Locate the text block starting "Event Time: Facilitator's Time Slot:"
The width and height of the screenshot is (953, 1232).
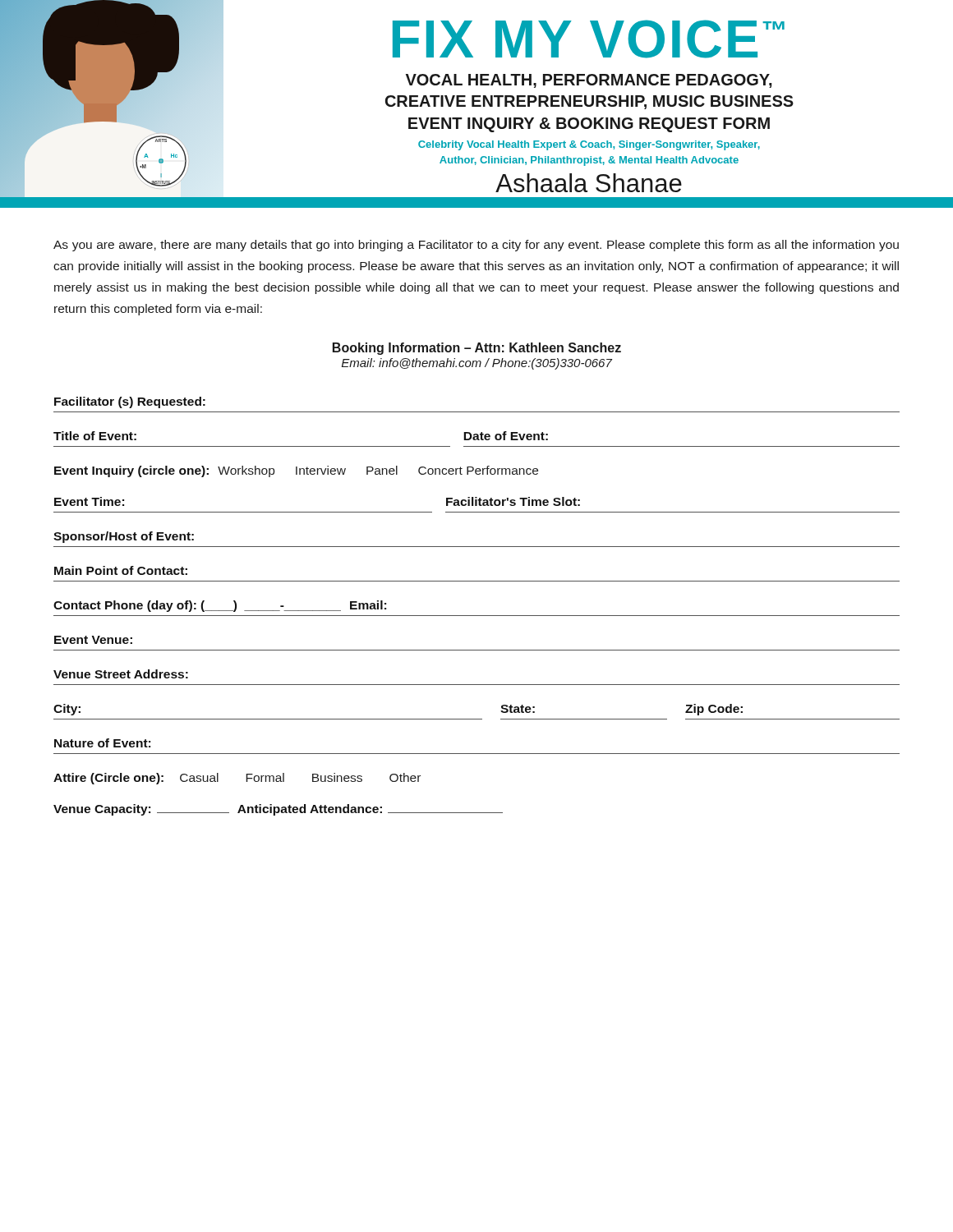pos(476,504)
